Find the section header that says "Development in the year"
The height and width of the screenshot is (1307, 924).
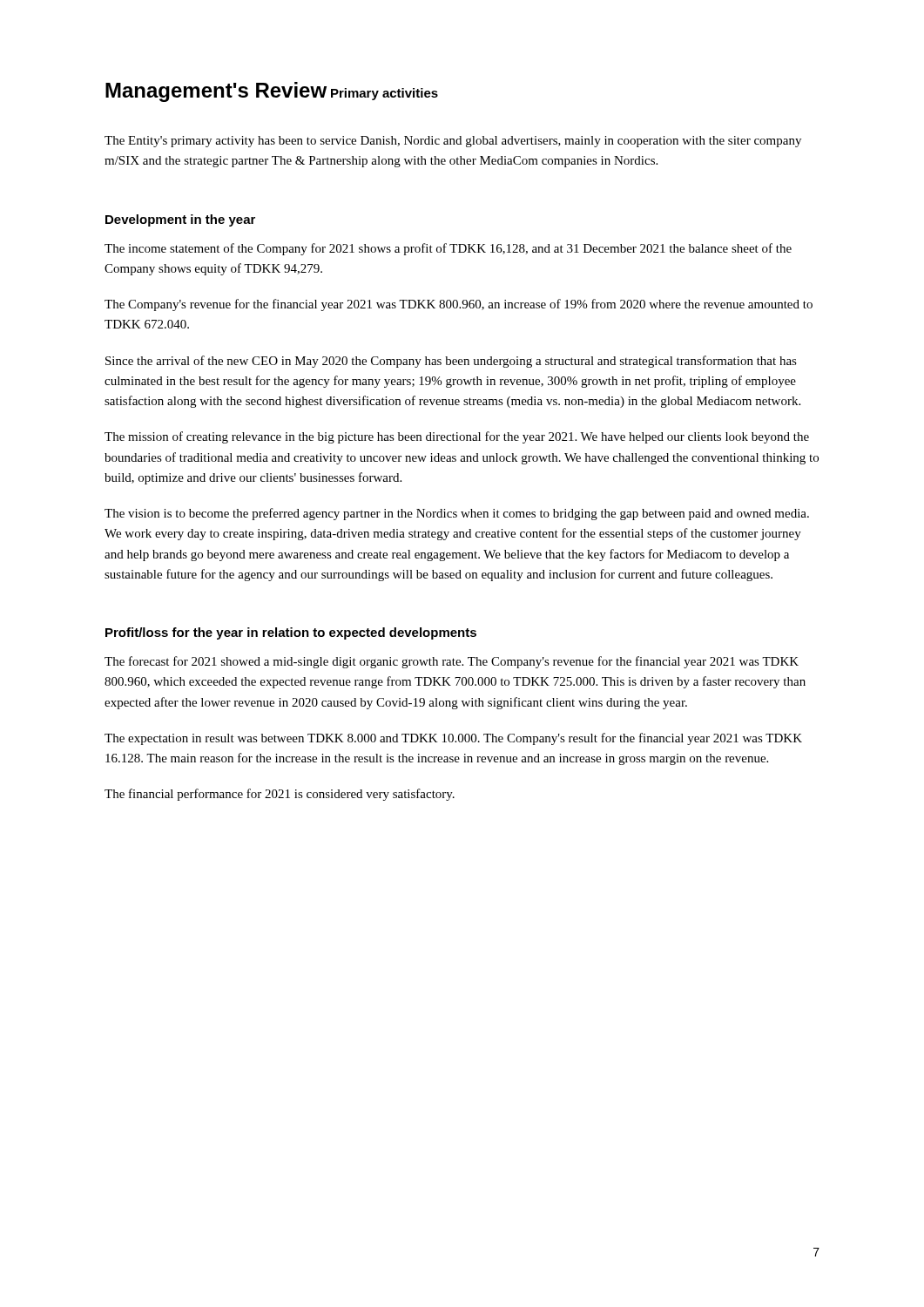click(180, 219)
